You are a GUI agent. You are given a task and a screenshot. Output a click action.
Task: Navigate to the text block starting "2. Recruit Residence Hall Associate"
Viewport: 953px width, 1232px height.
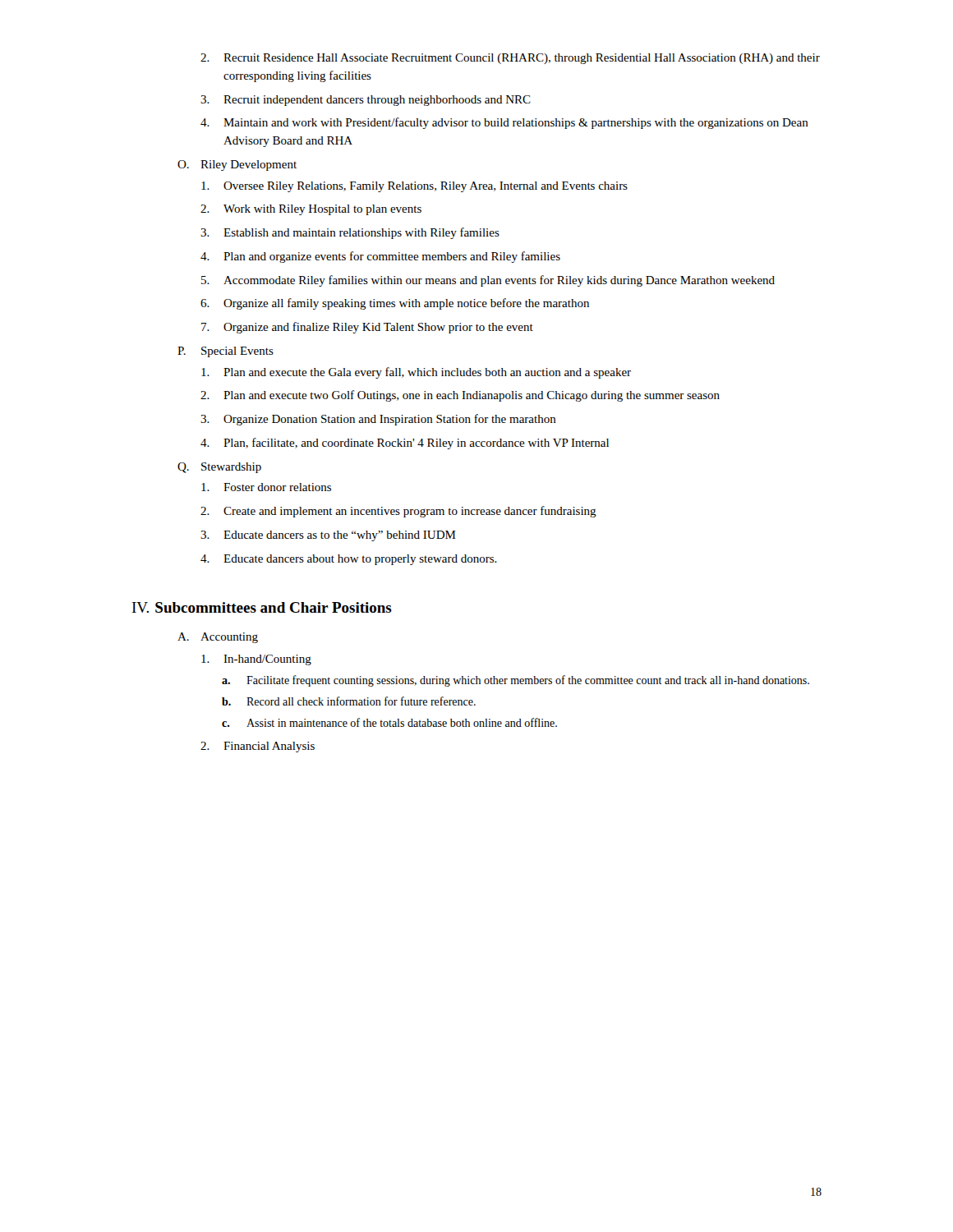[x=511, y=67]
